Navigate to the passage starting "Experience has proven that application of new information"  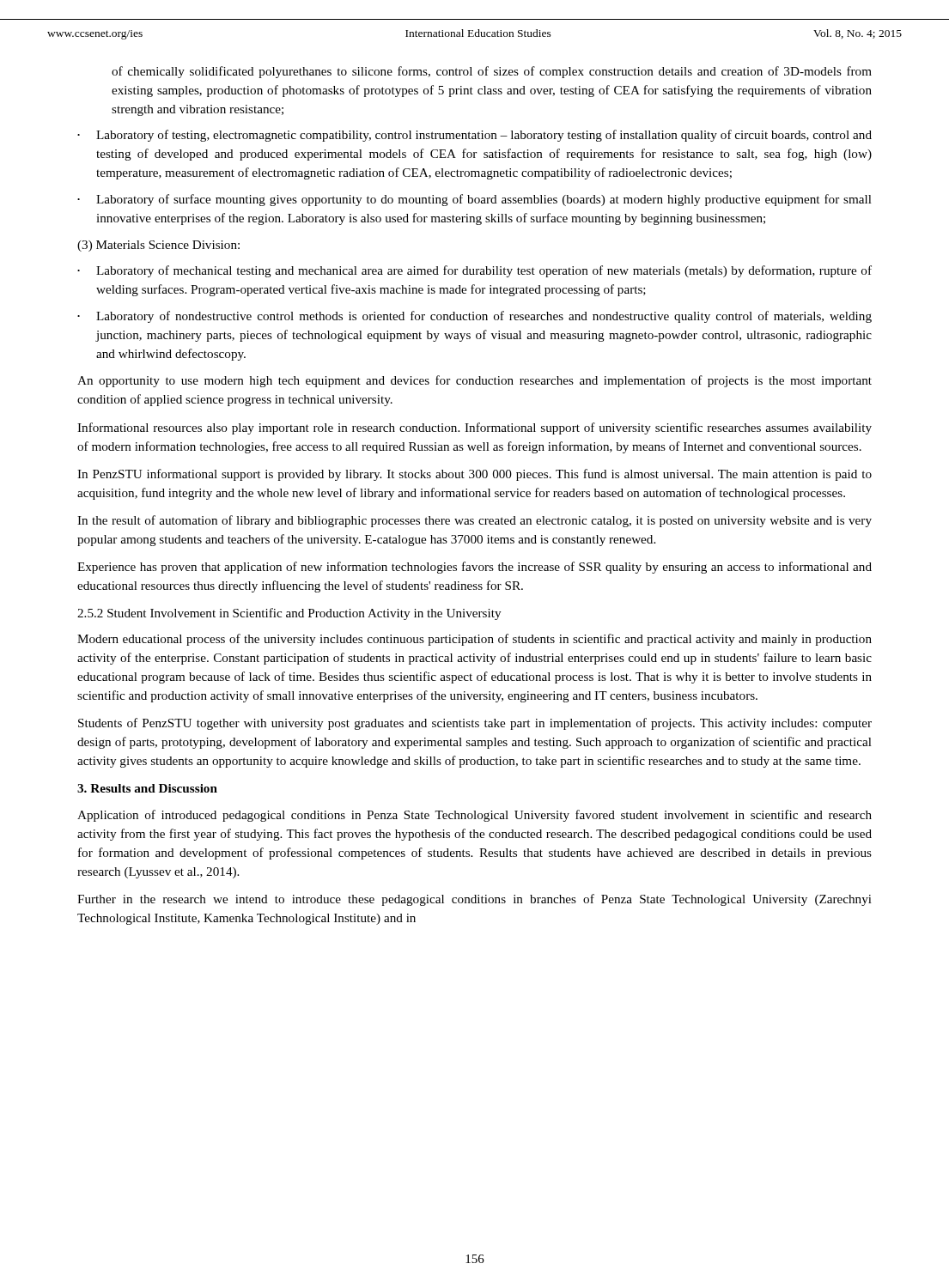pyautogui.click(x=474, y=575)
